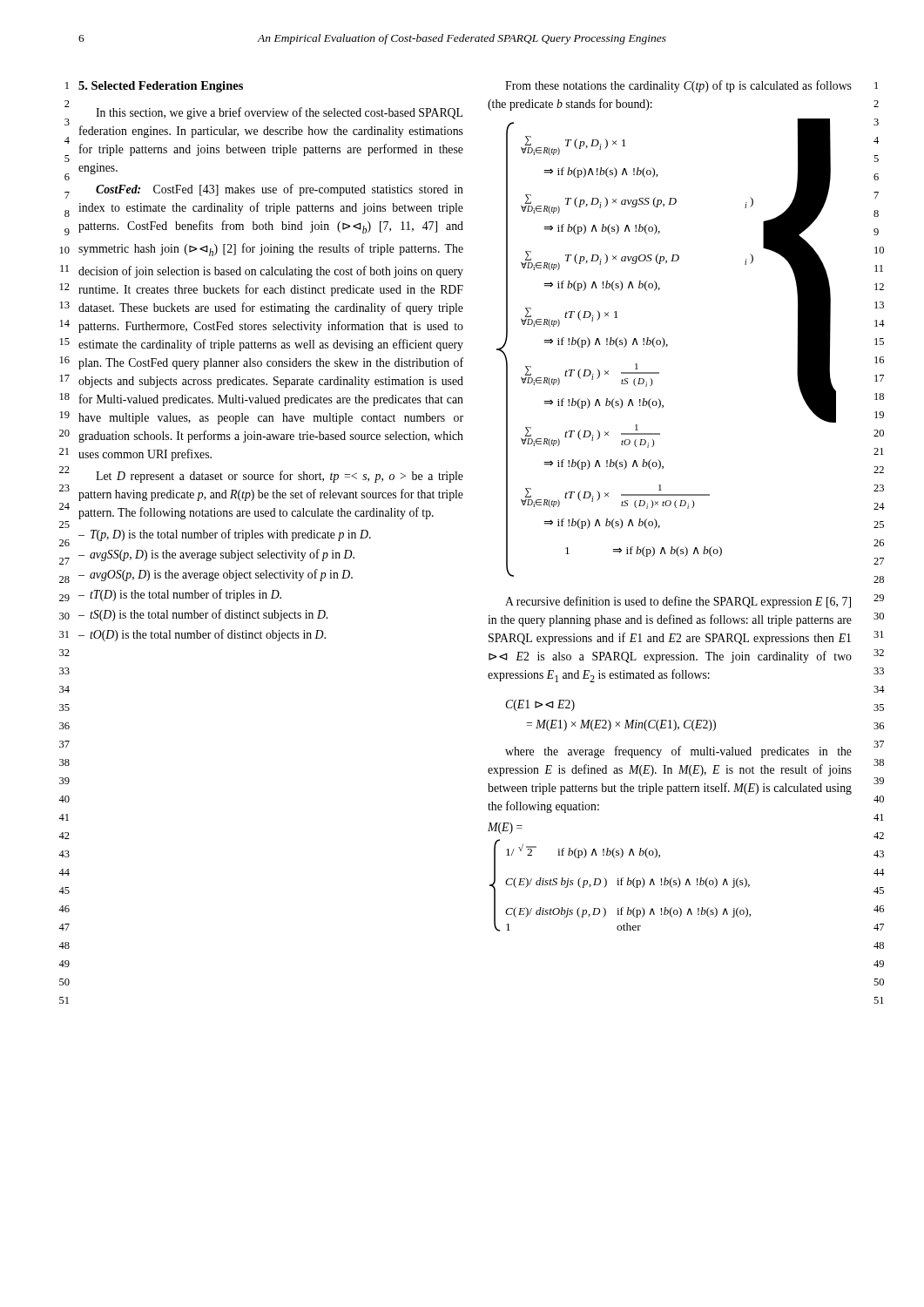Where is the passage that starts "In this section,"?

click(x=271, y=140)
